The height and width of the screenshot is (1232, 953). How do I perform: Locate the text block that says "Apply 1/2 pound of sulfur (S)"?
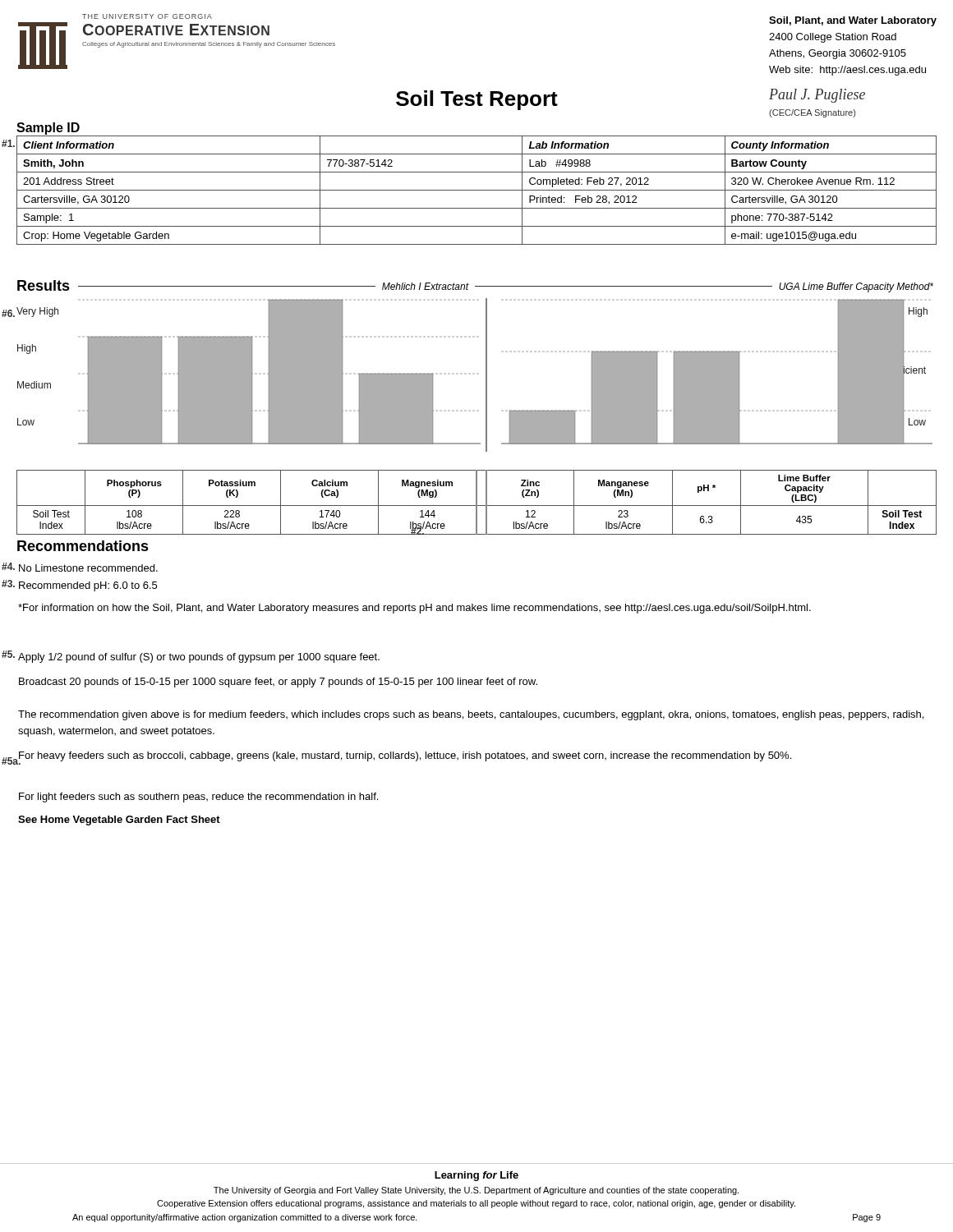pos(199,657)
